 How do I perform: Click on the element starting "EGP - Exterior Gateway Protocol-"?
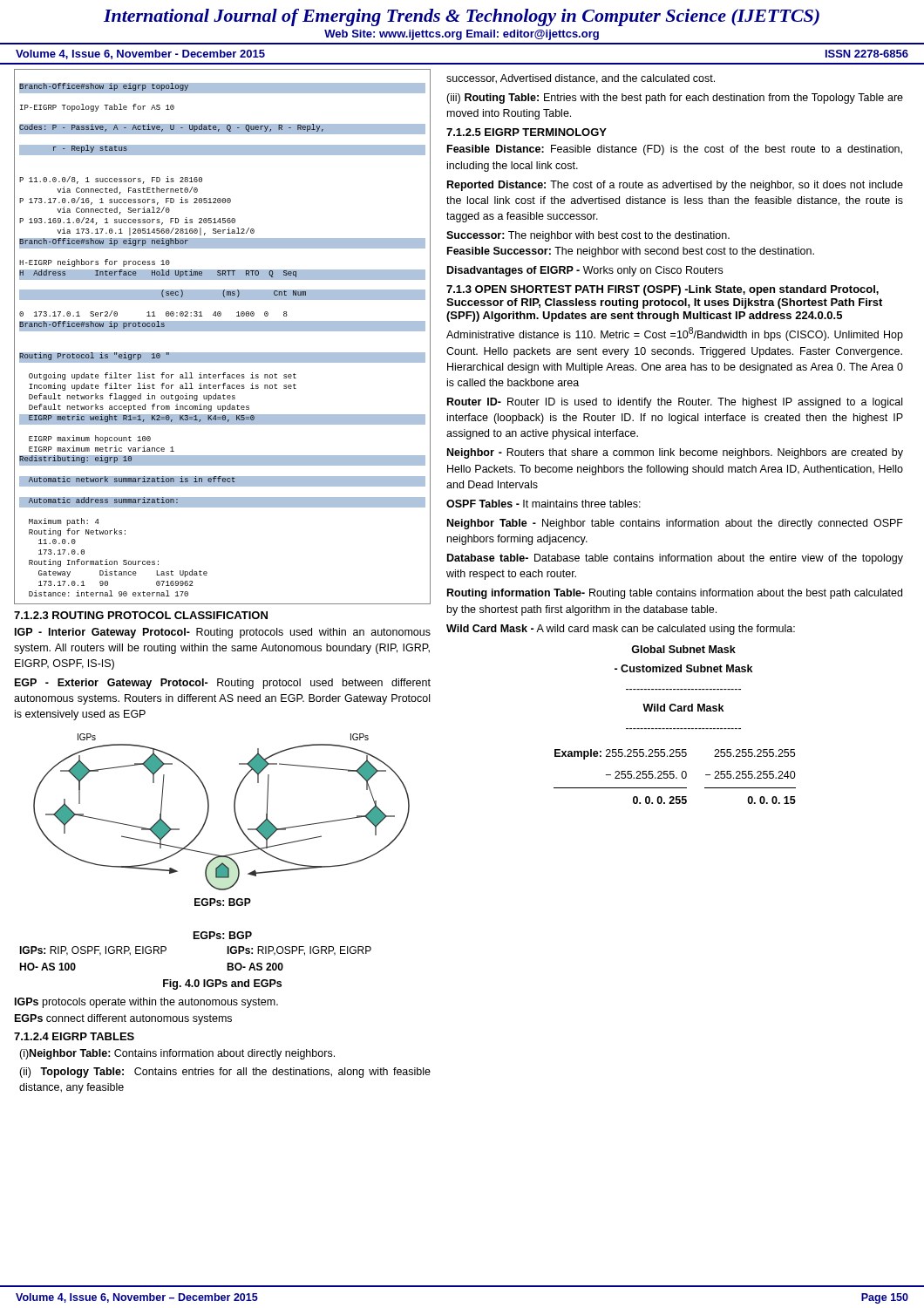[222, 699]
